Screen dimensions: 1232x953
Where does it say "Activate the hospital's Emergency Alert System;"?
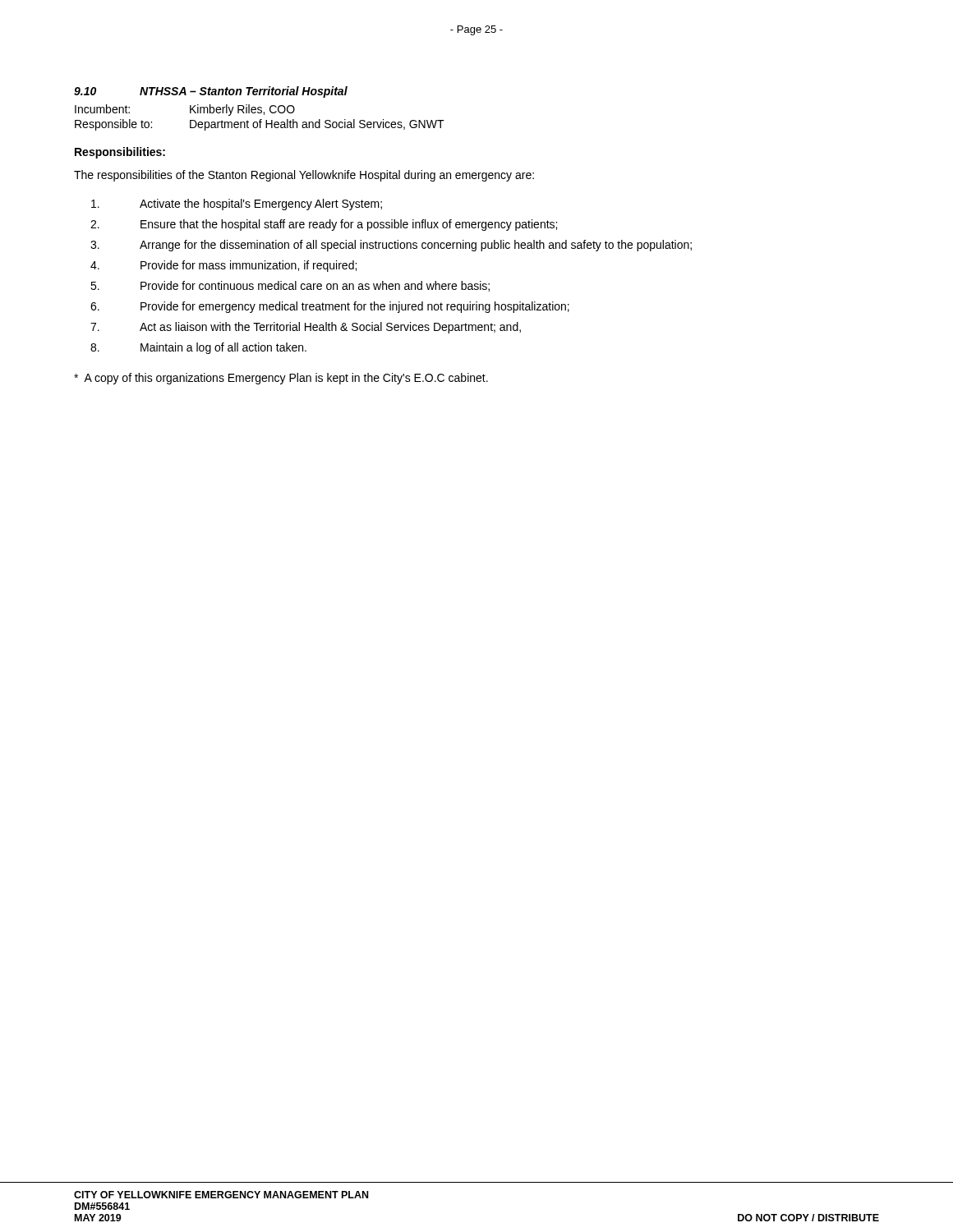(237, 205)
